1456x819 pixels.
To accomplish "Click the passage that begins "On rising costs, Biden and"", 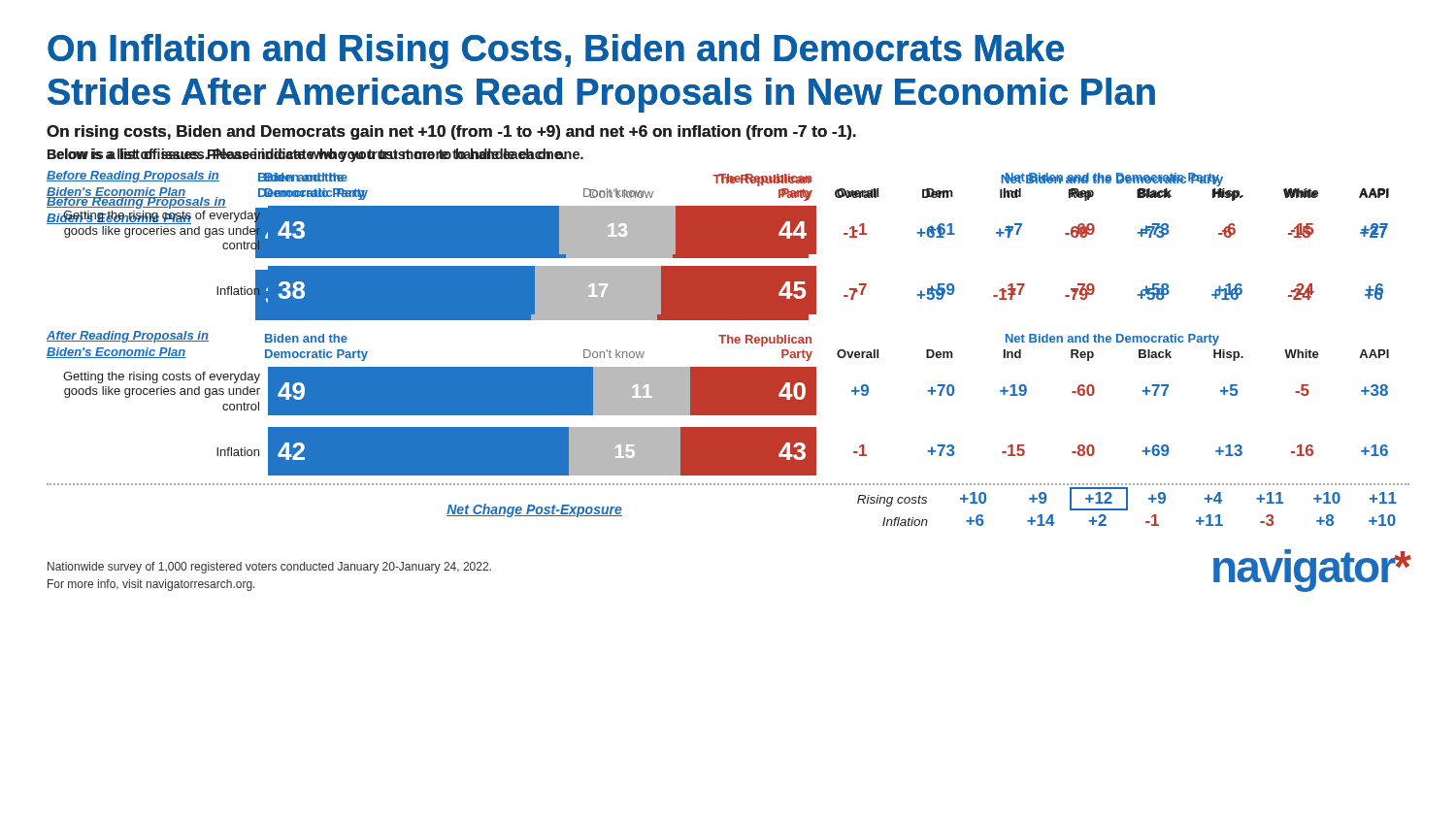I will click(x=452, y=131).
